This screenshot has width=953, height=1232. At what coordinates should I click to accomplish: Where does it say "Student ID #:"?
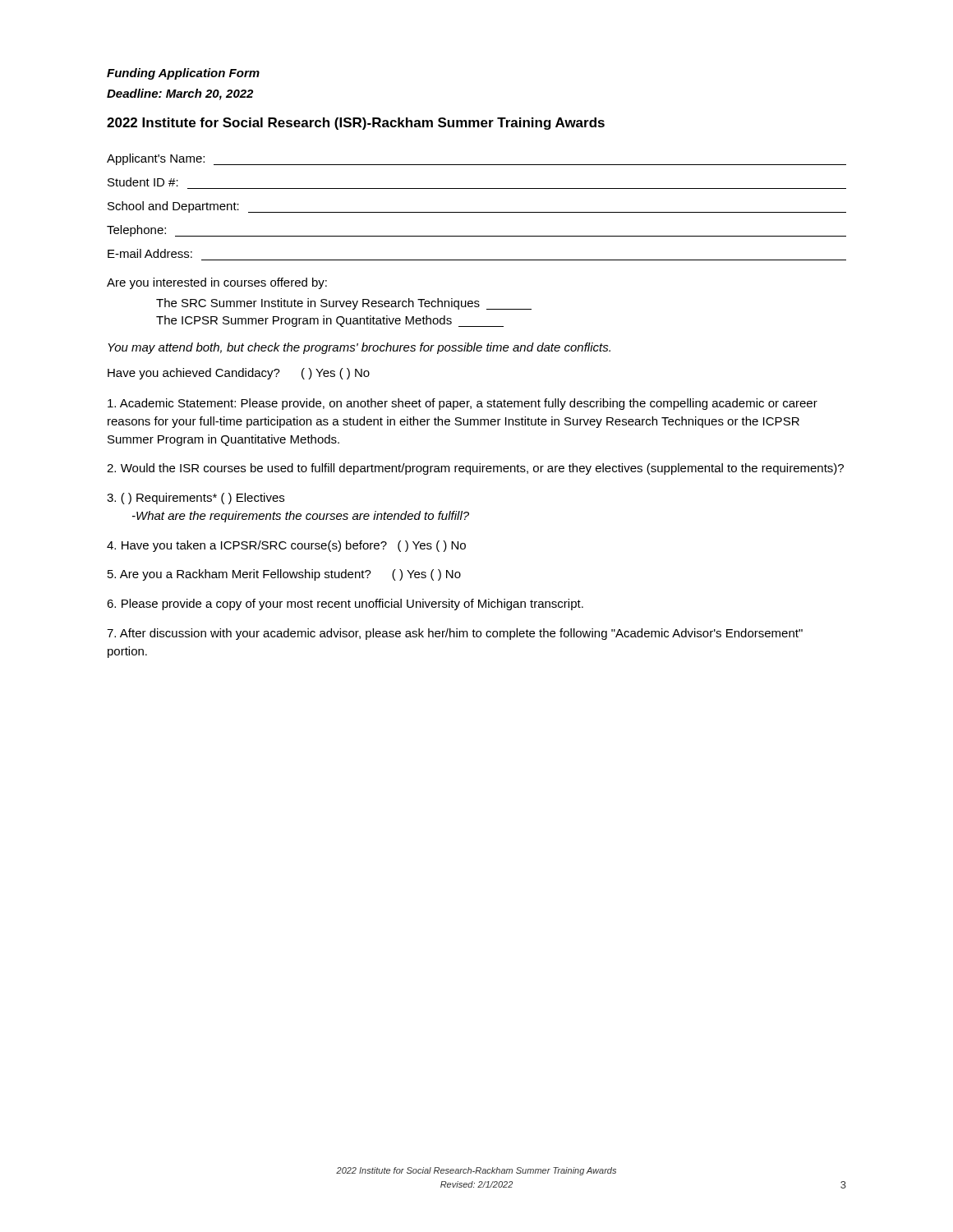click(476, 181)
